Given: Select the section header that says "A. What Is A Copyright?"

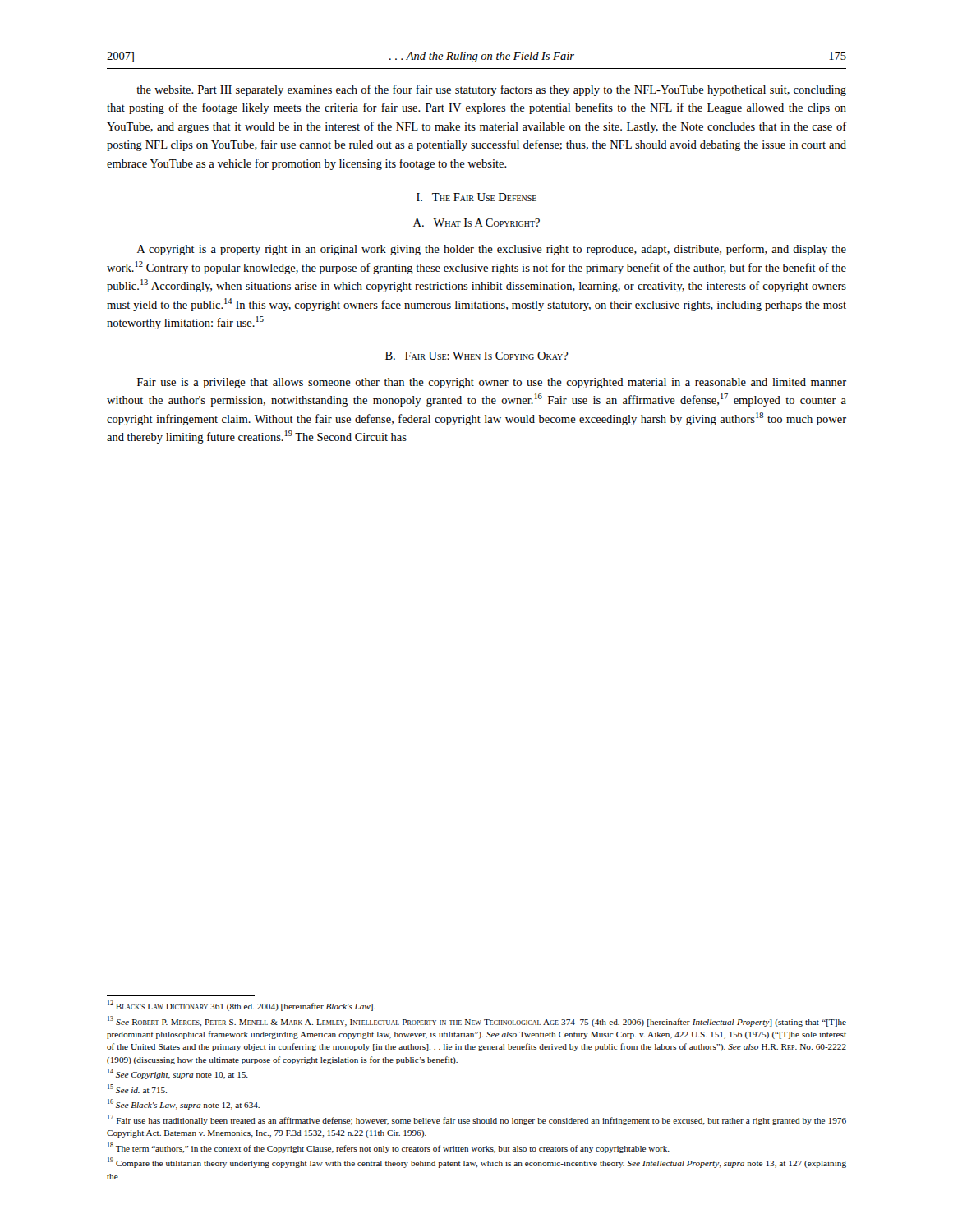Looking at the screenshot, I should [x=476, y=223].
